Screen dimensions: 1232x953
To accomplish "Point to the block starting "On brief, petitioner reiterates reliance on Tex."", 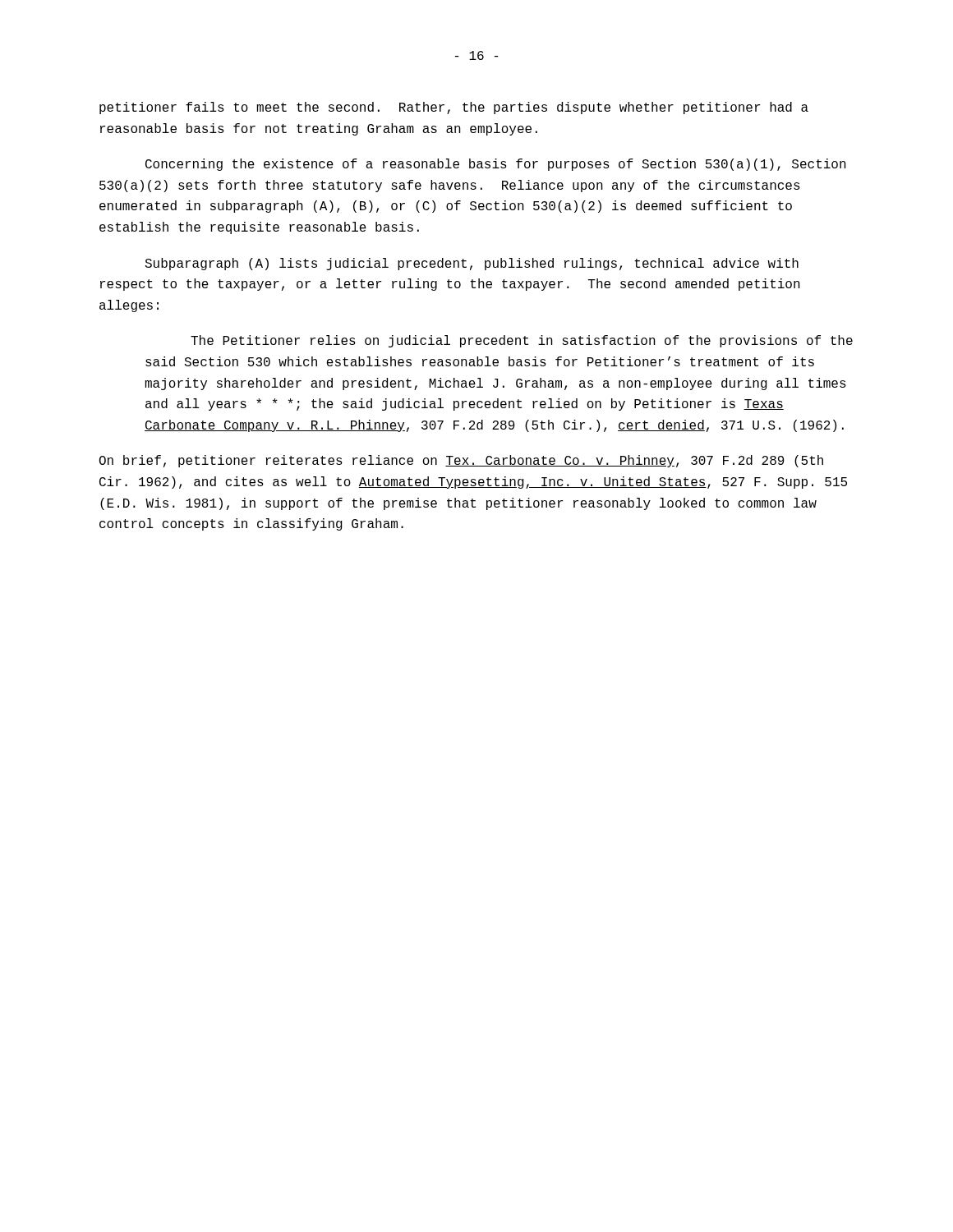I will [x=476, y=494].
